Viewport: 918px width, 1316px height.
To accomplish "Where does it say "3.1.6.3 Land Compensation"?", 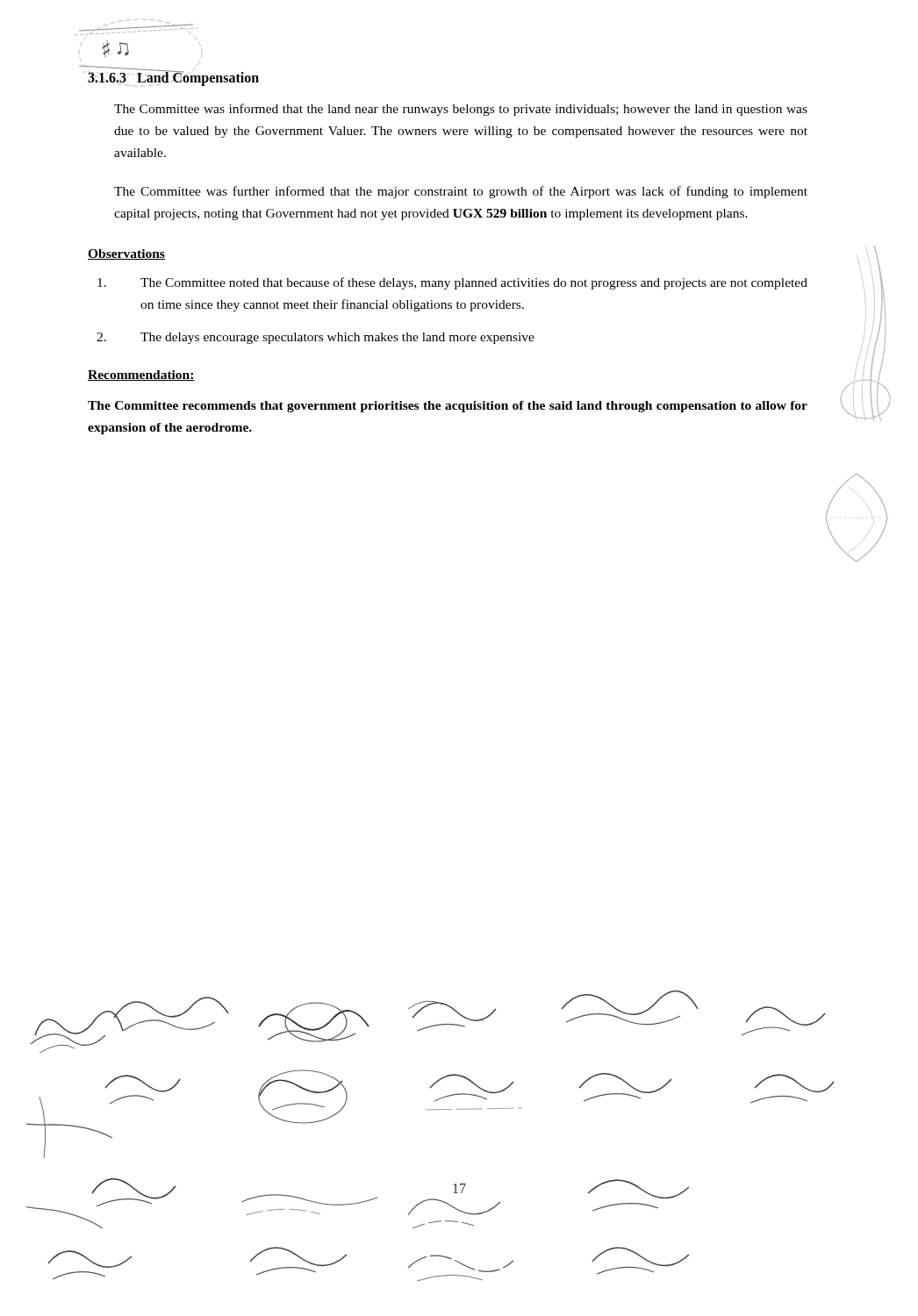I will (x=173, y=78).
